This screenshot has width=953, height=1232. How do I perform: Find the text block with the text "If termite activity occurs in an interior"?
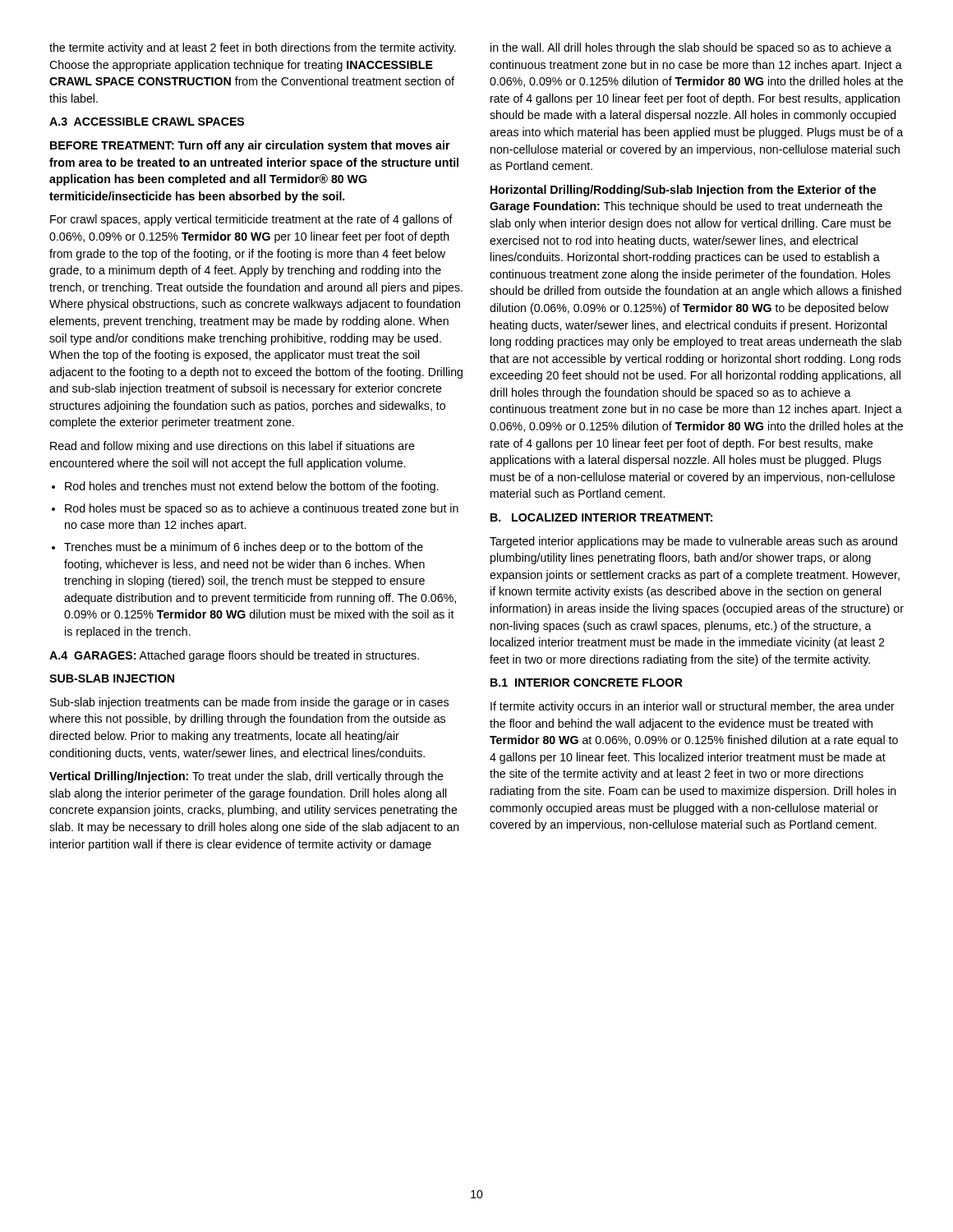(x=697, y=766)
